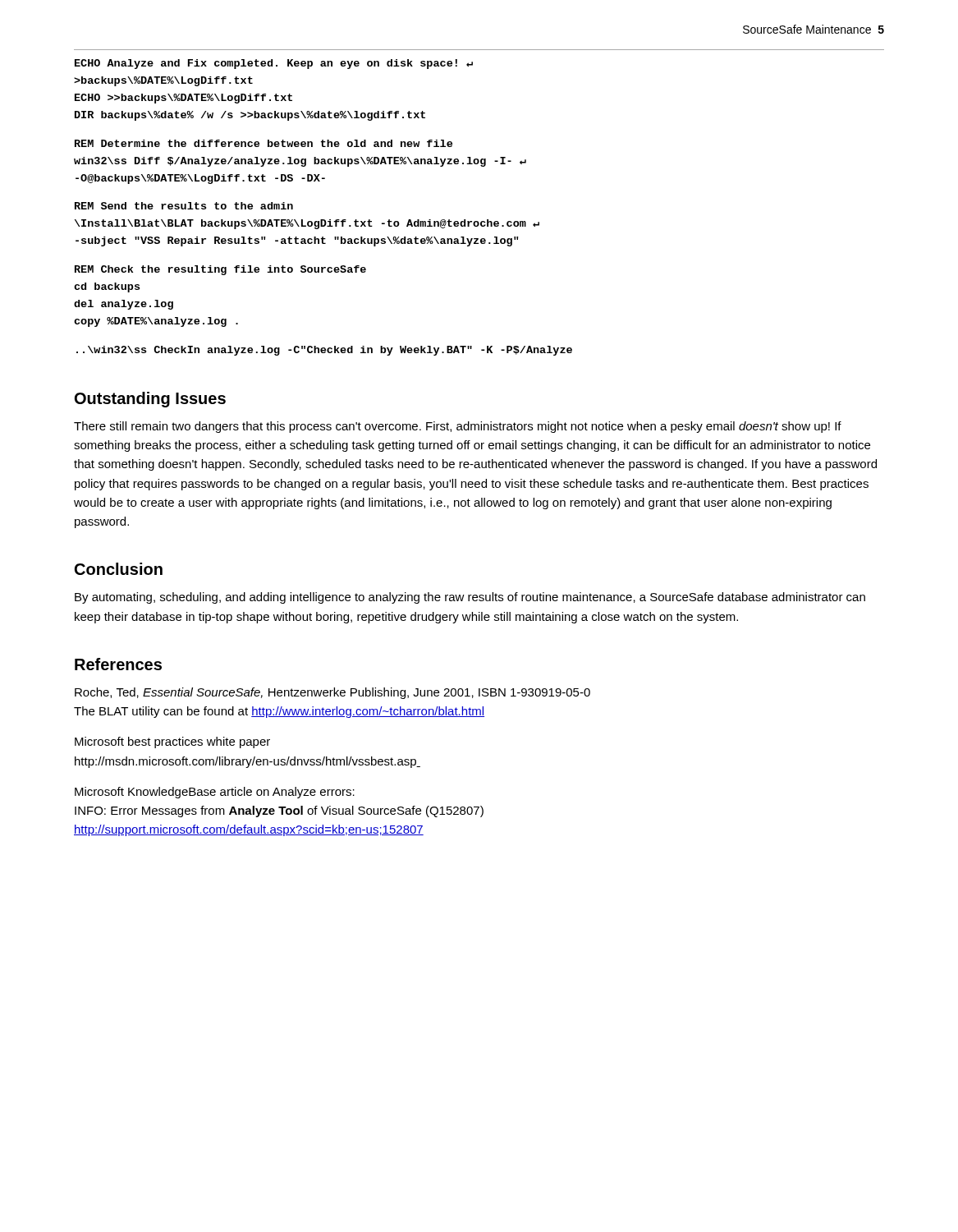The width and height of the screenshot is (958, 1232).
Task: Find the text block starting "By automating, scheduling, and adding"
Action: (x=470, y=607)
